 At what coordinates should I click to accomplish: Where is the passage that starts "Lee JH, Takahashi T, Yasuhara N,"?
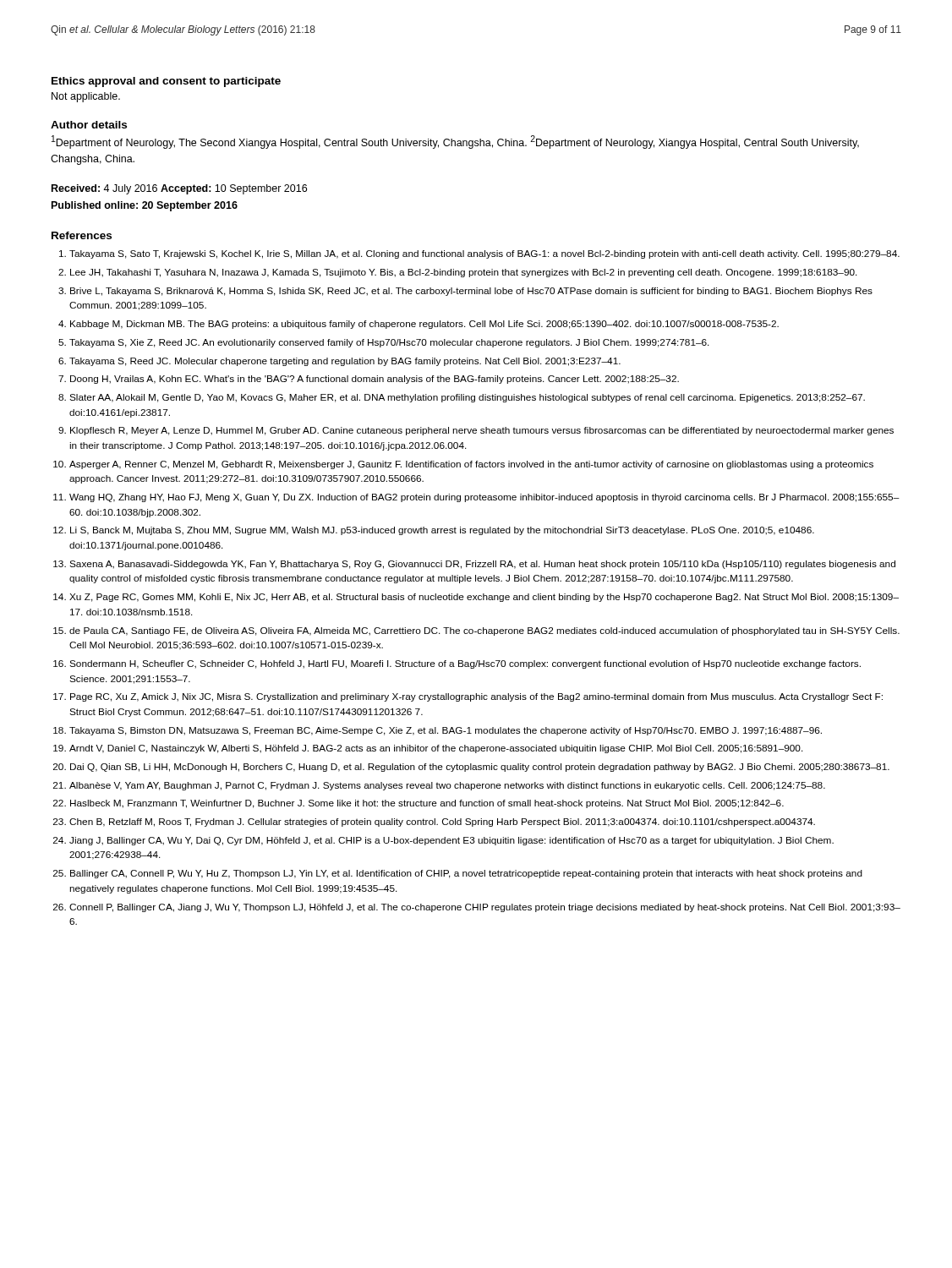coord(463,272)
